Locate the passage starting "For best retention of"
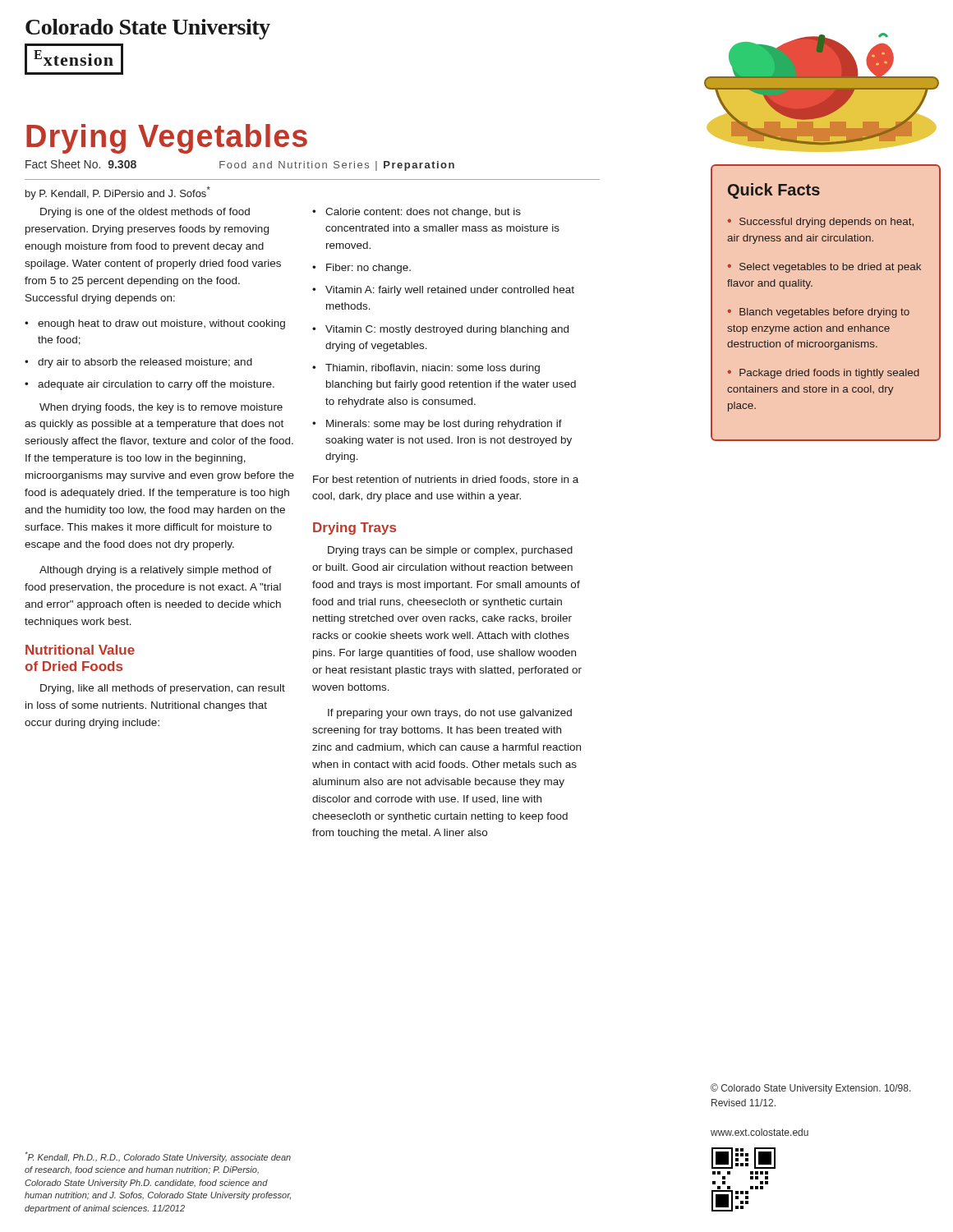Image resolution: width=953 pixels, height=1232 pixels. tap(448, 488)
